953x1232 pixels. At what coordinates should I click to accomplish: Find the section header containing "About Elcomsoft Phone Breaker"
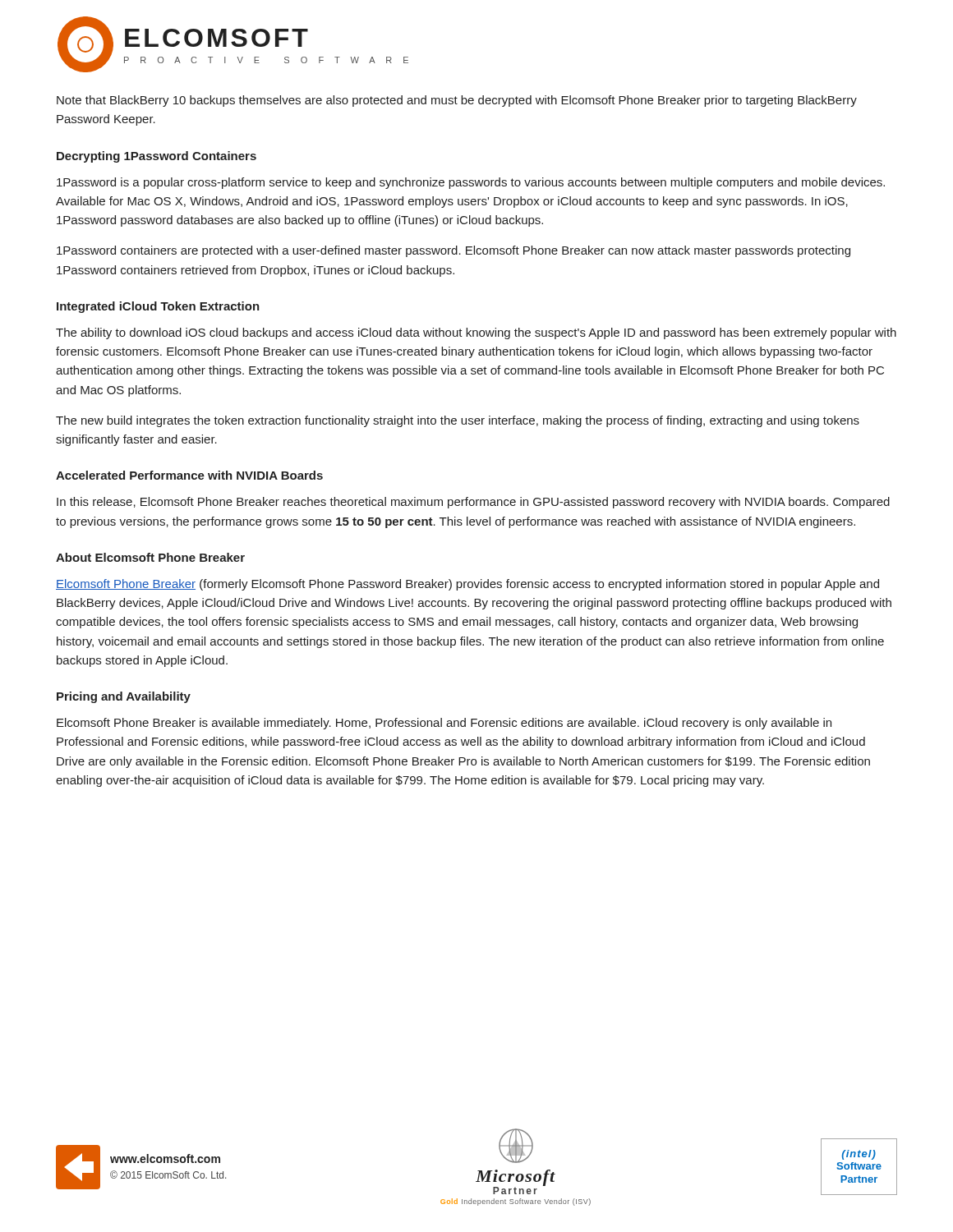point(150,557)
